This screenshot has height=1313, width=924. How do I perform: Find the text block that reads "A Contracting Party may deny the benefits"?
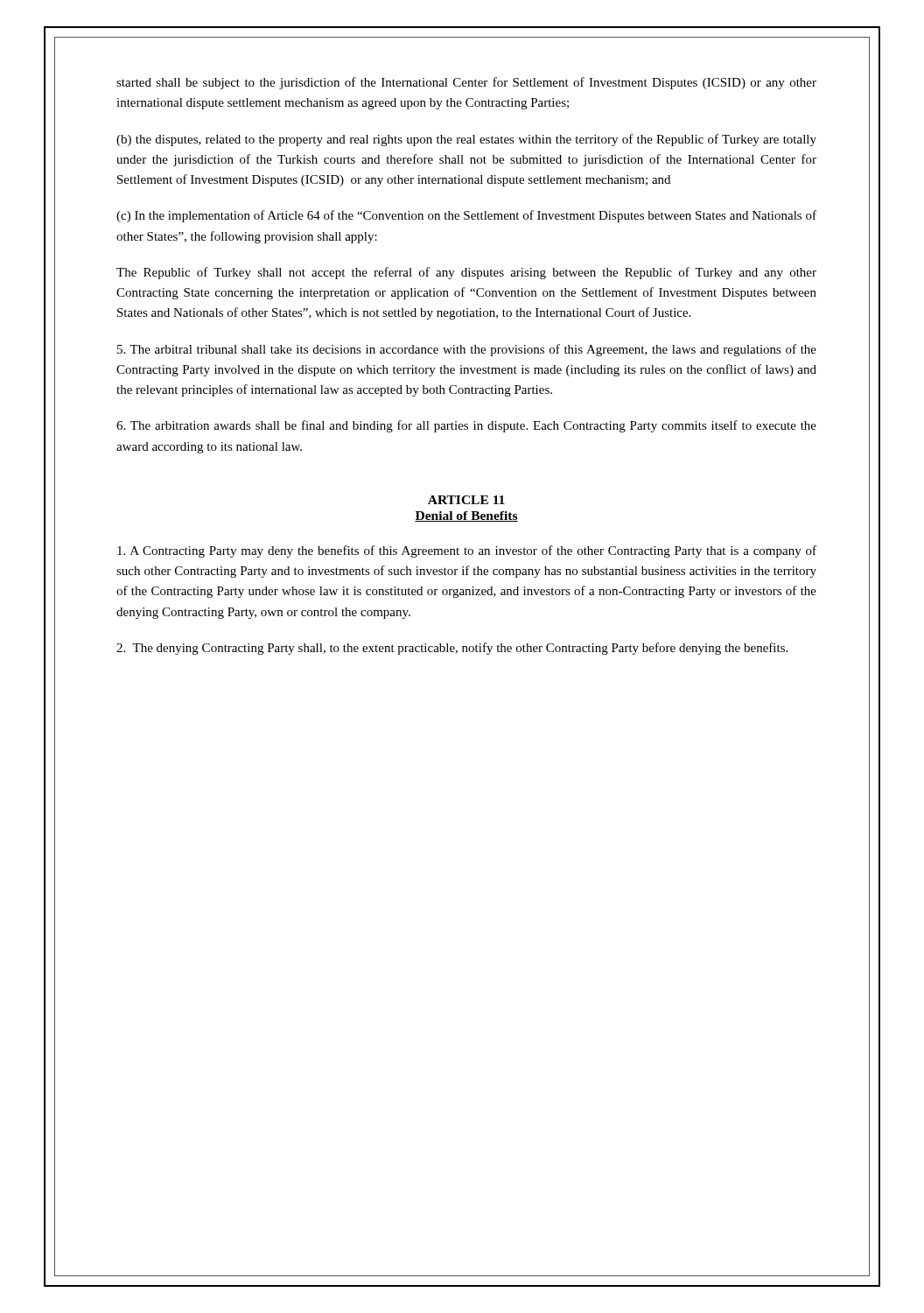[x=466, y=581]
